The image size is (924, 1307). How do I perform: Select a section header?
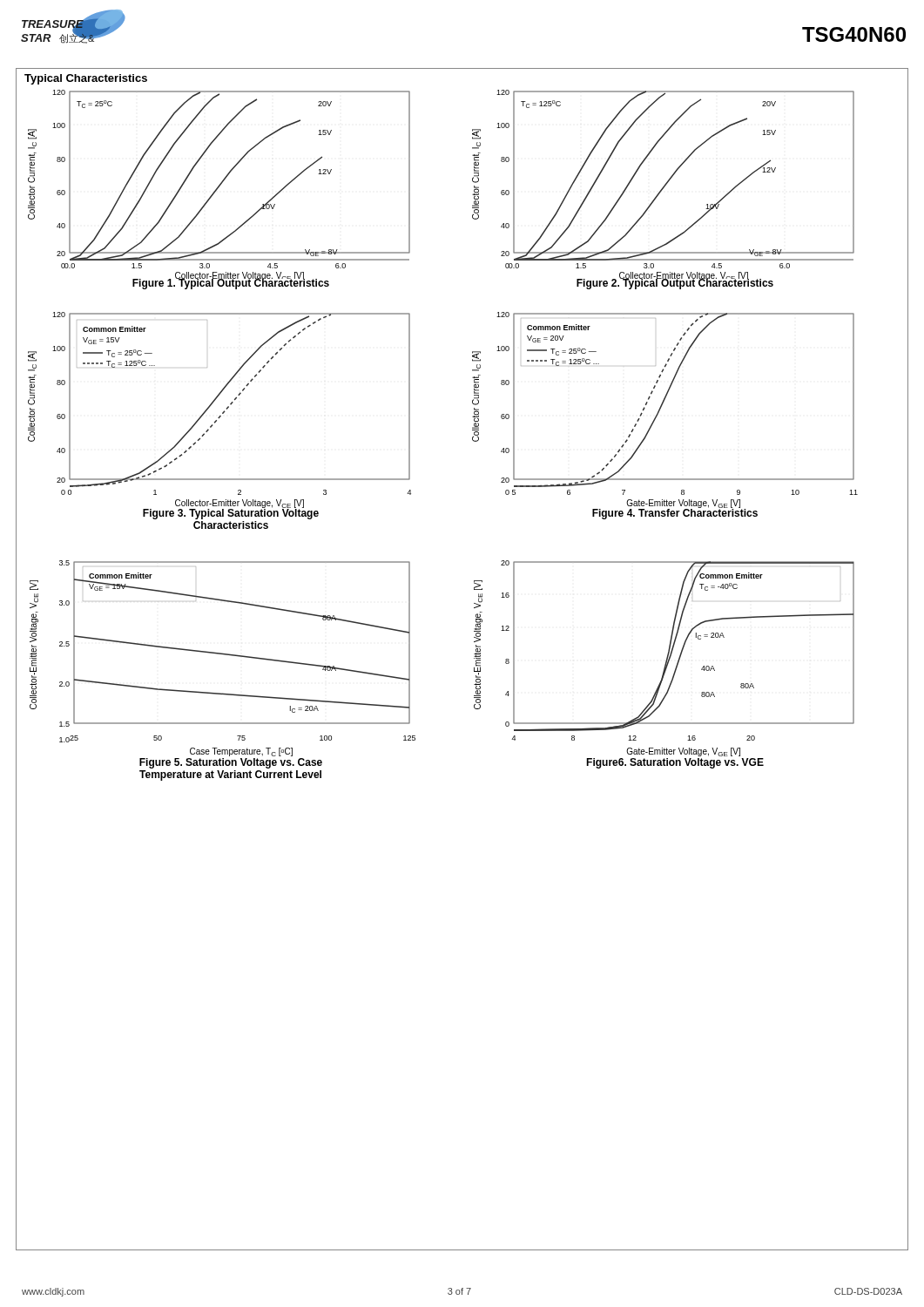[x=86, y=78]
